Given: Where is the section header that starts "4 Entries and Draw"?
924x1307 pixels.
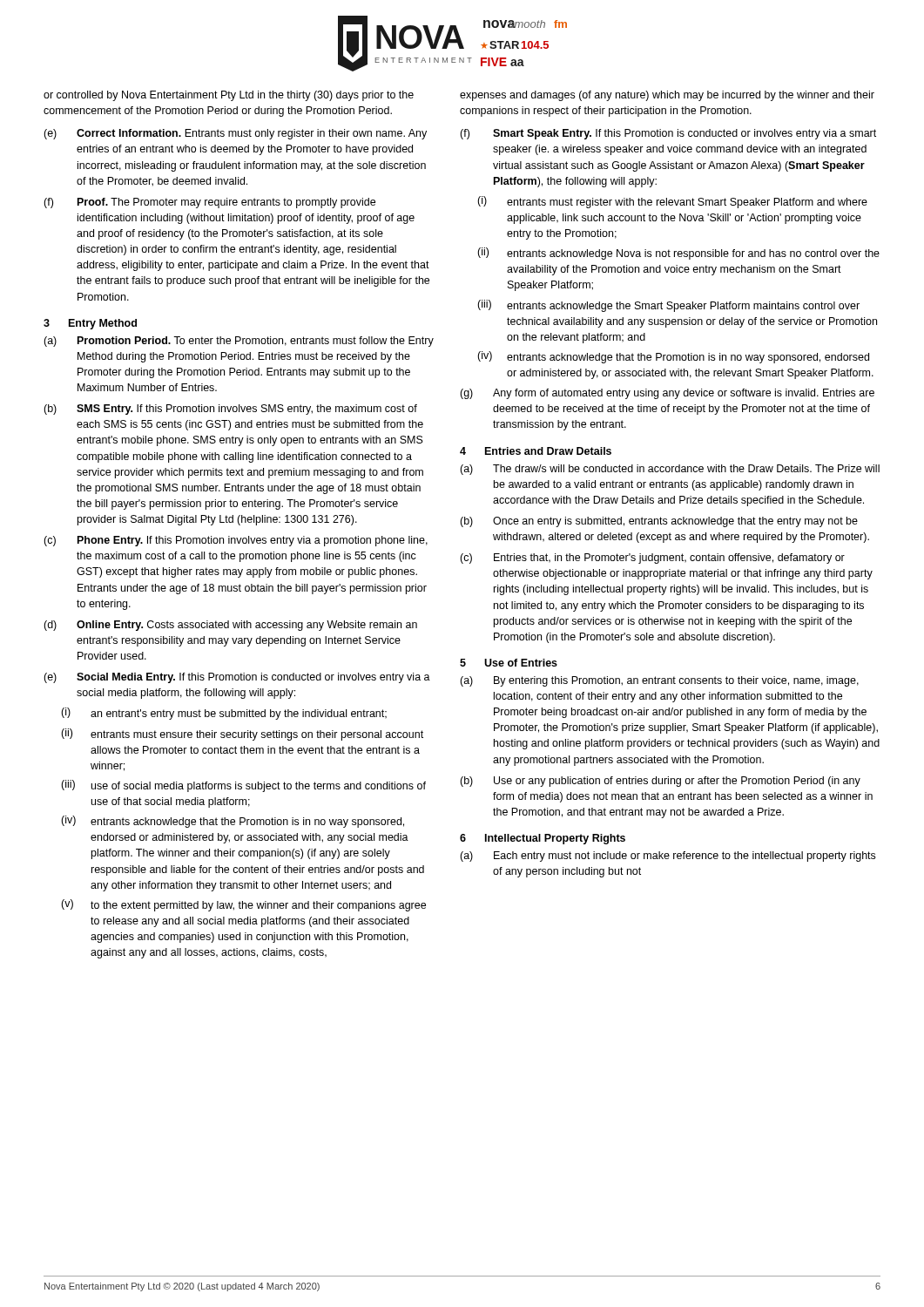Looking at the screenshot, I should point(536,451).
